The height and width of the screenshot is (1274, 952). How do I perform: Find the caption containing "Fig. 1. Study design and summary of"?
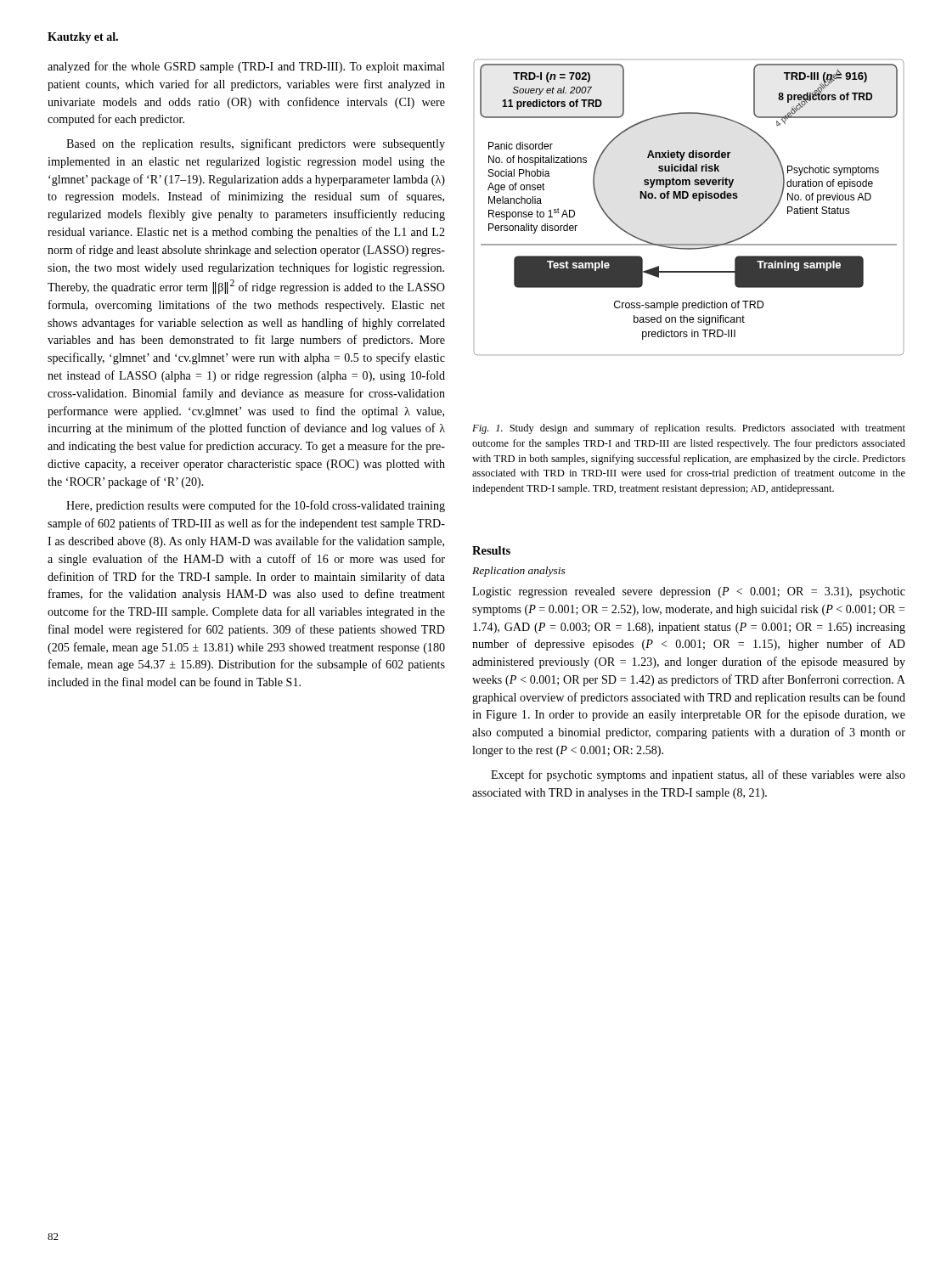[689, 458]
